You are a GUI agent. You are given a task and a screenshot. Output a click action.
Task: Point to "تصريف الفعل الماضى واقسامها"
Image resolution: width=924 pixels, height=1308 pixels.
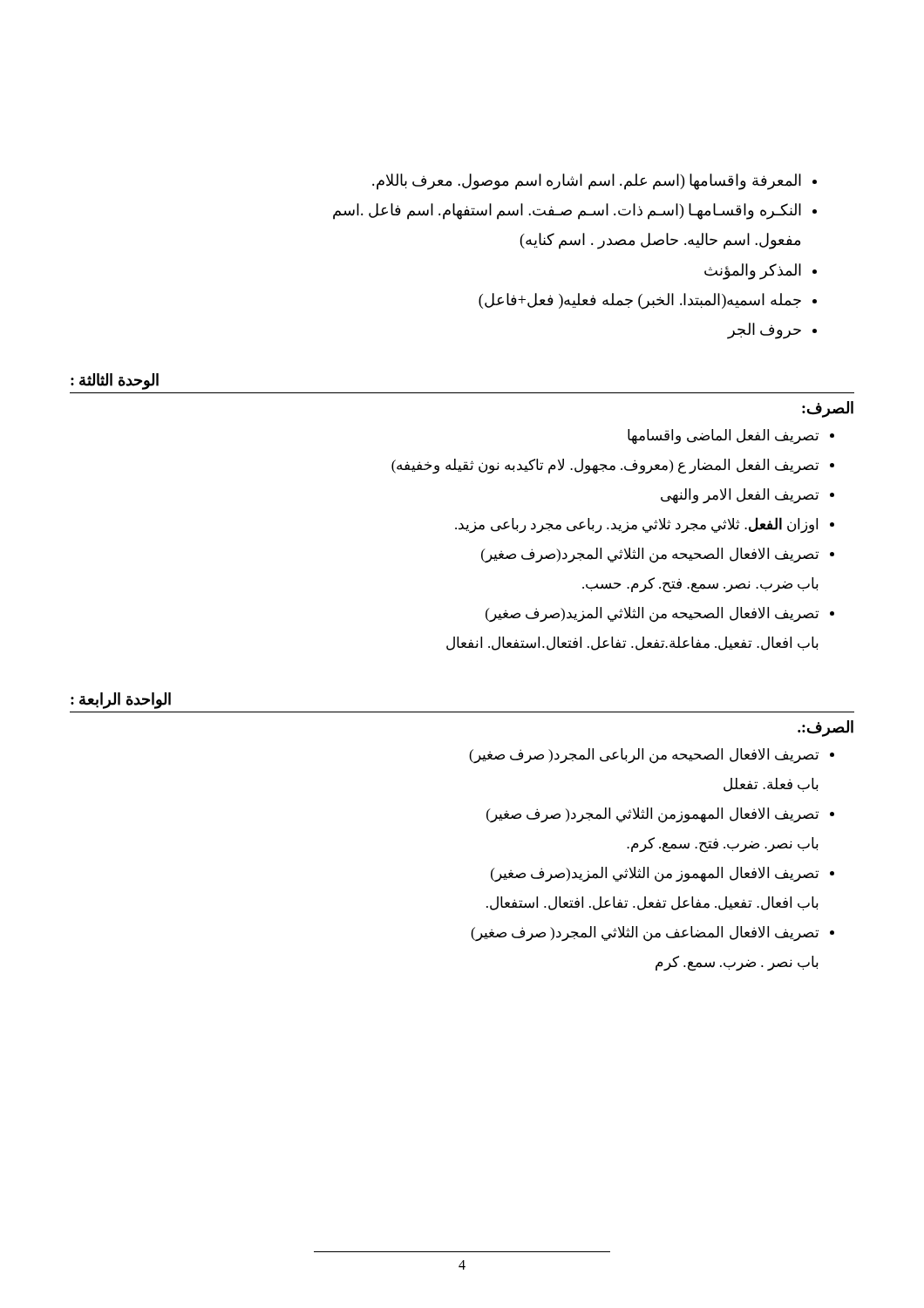(723, 436)
